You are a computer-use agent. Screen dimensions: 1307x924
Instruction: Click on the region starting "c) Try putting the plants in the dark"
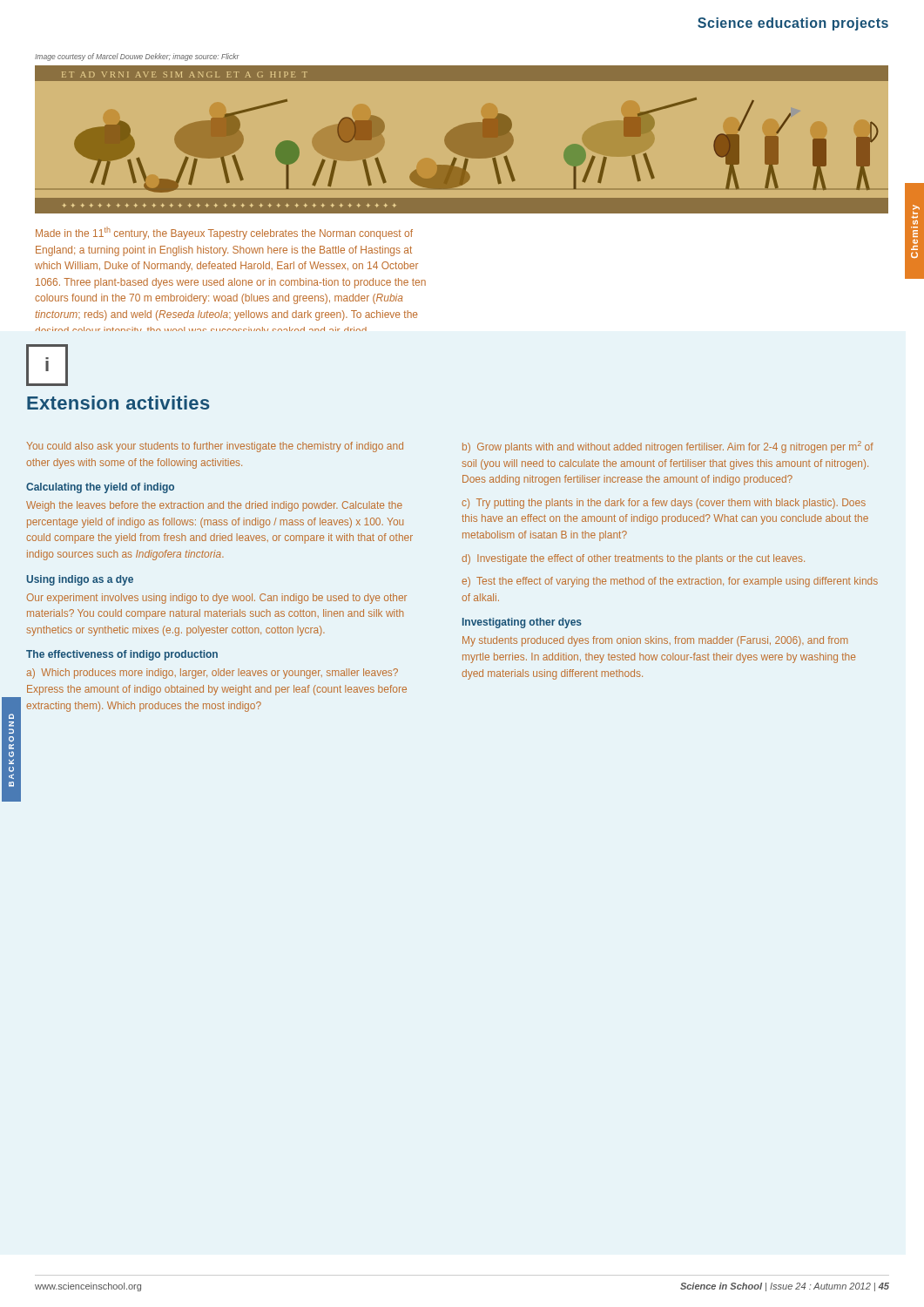click(665, 519)
